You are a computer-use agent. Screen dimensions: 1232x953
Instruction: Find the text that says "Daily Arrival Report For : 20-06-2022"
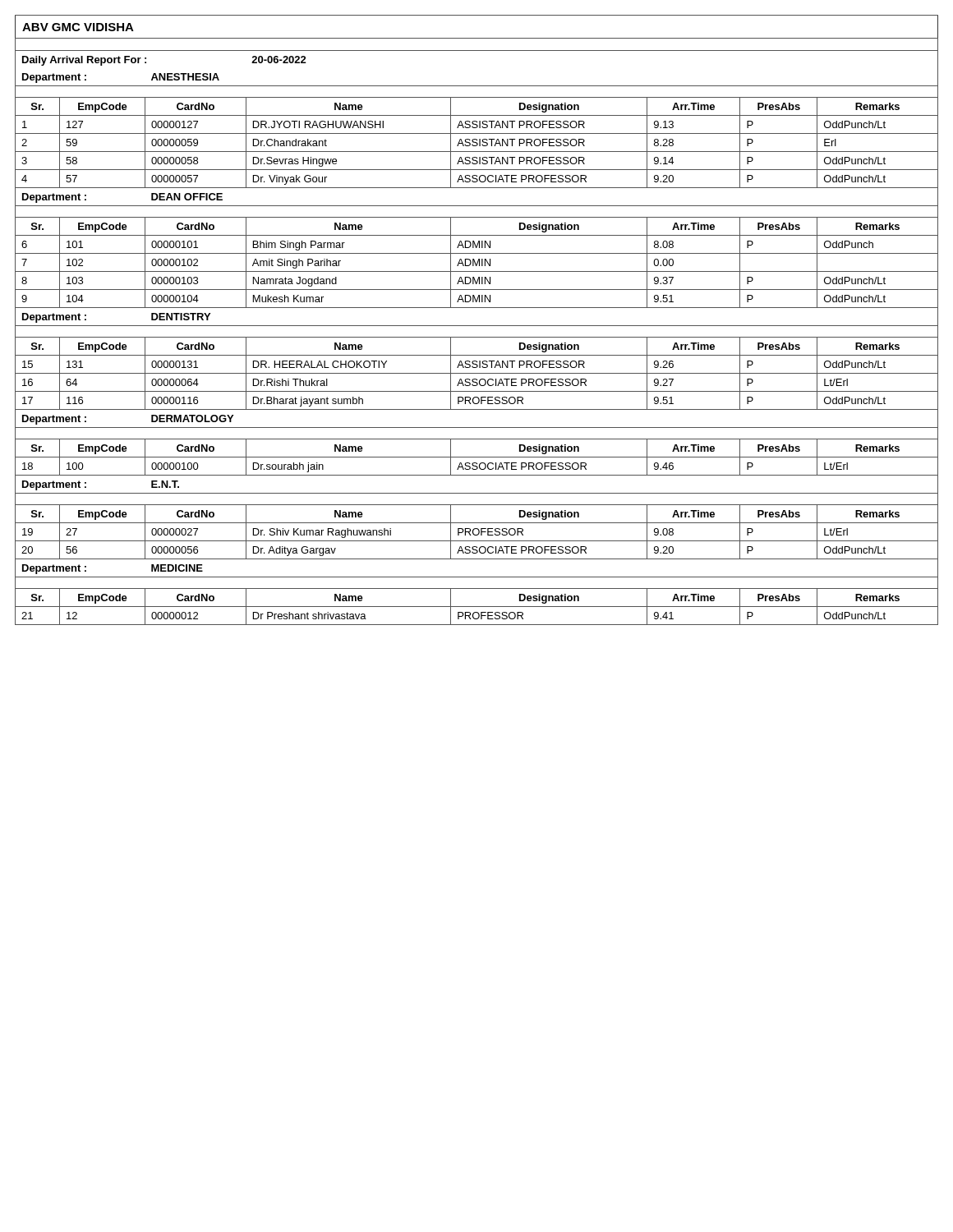click(476, 59)
